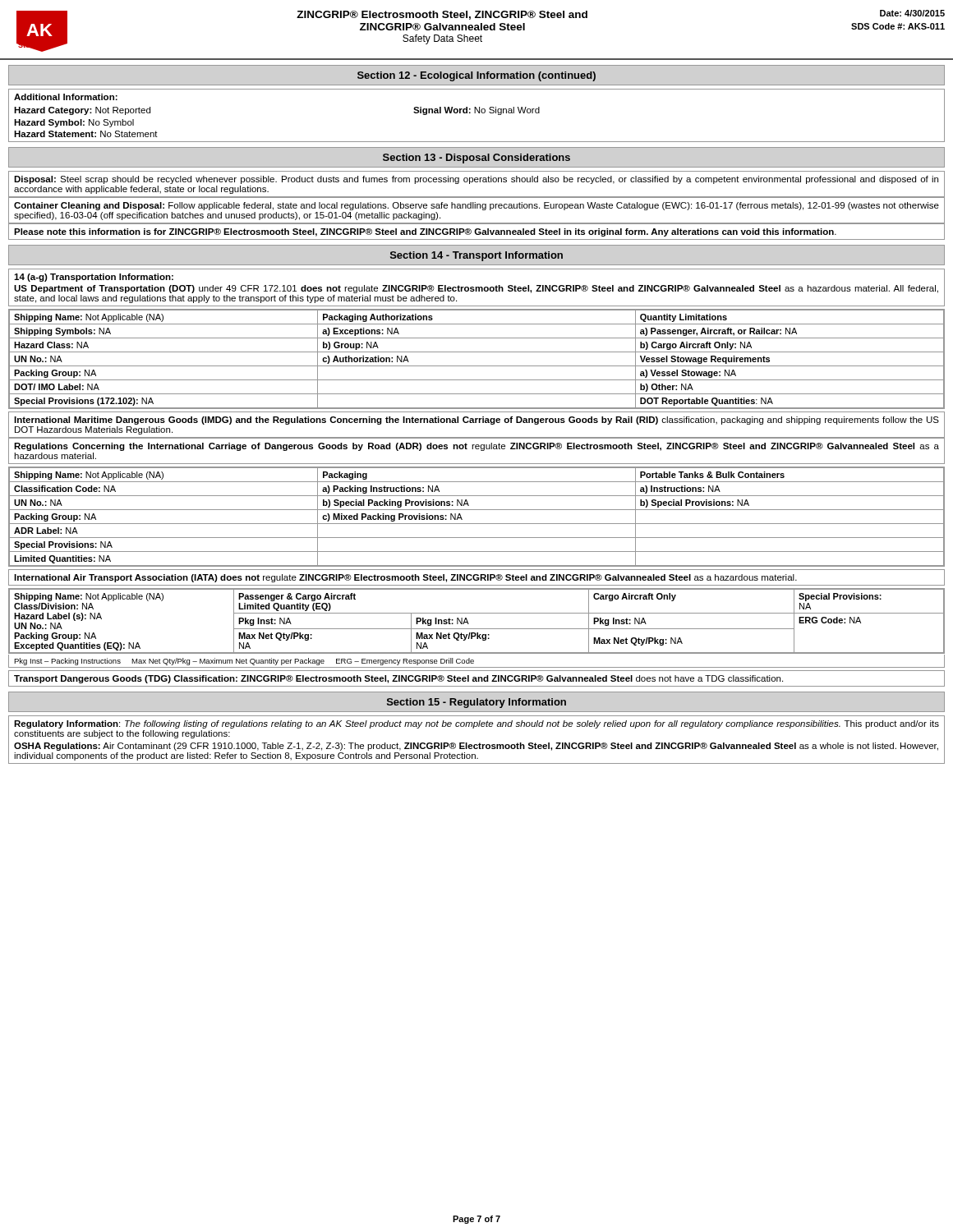953x1232 pixels.
Task: Select the text starting "Section 15 - Regulatory"
Action: 476,702
